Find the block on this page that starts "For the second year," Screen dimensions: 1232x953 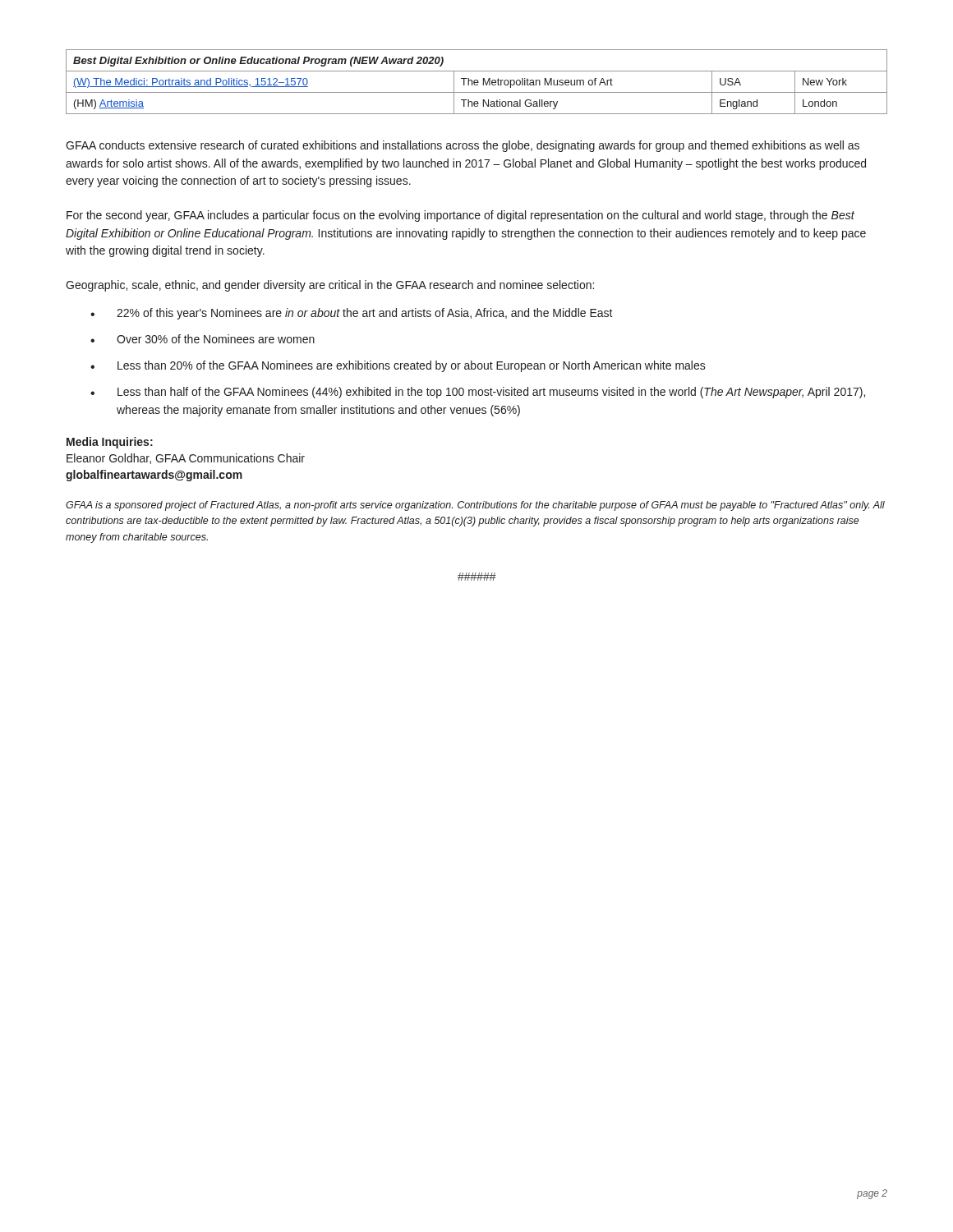pos(466,233)
